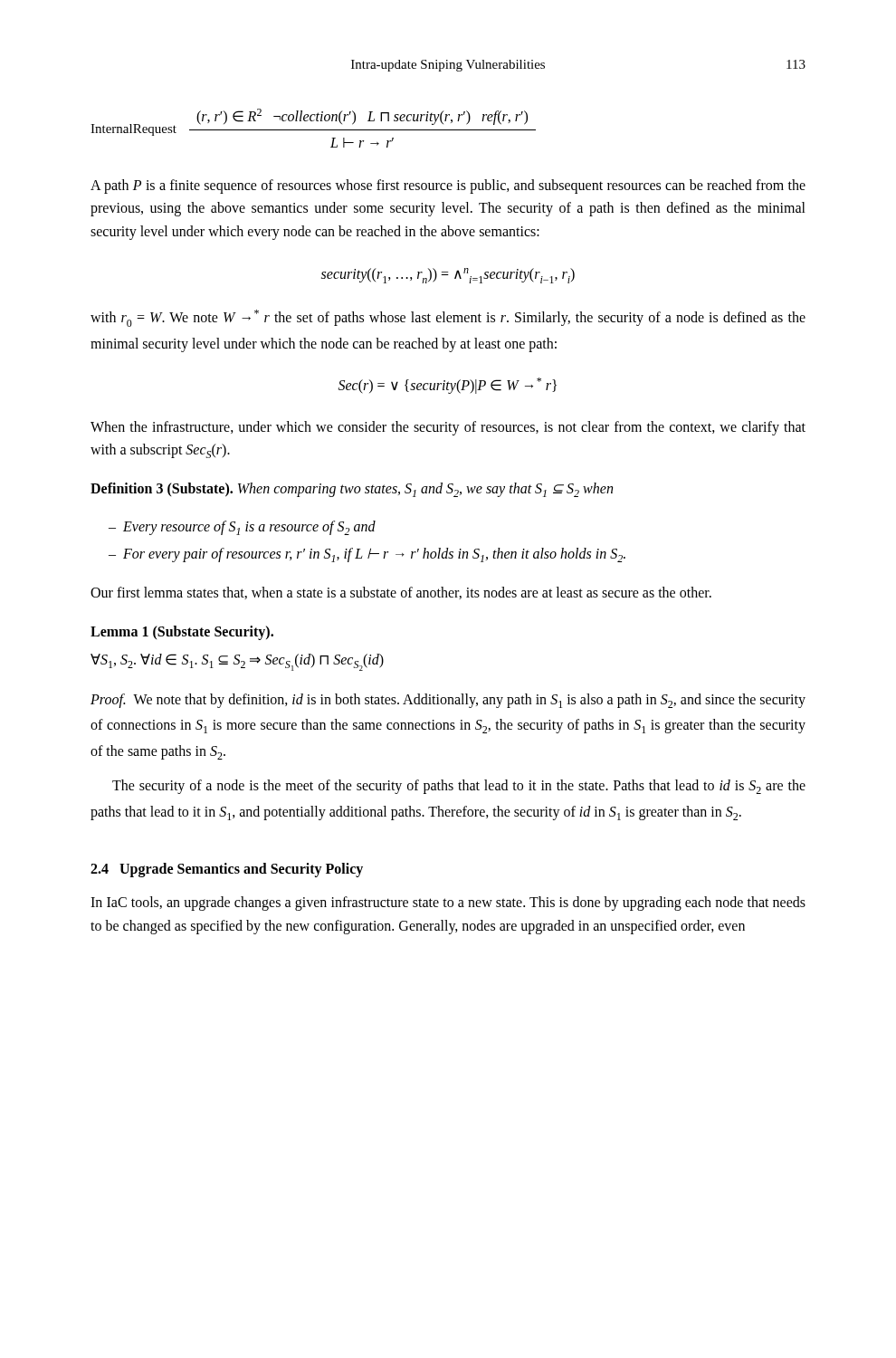Click the passage that begins "The security of a node is the meet"

pyautogui.click(x=448, y=800)
